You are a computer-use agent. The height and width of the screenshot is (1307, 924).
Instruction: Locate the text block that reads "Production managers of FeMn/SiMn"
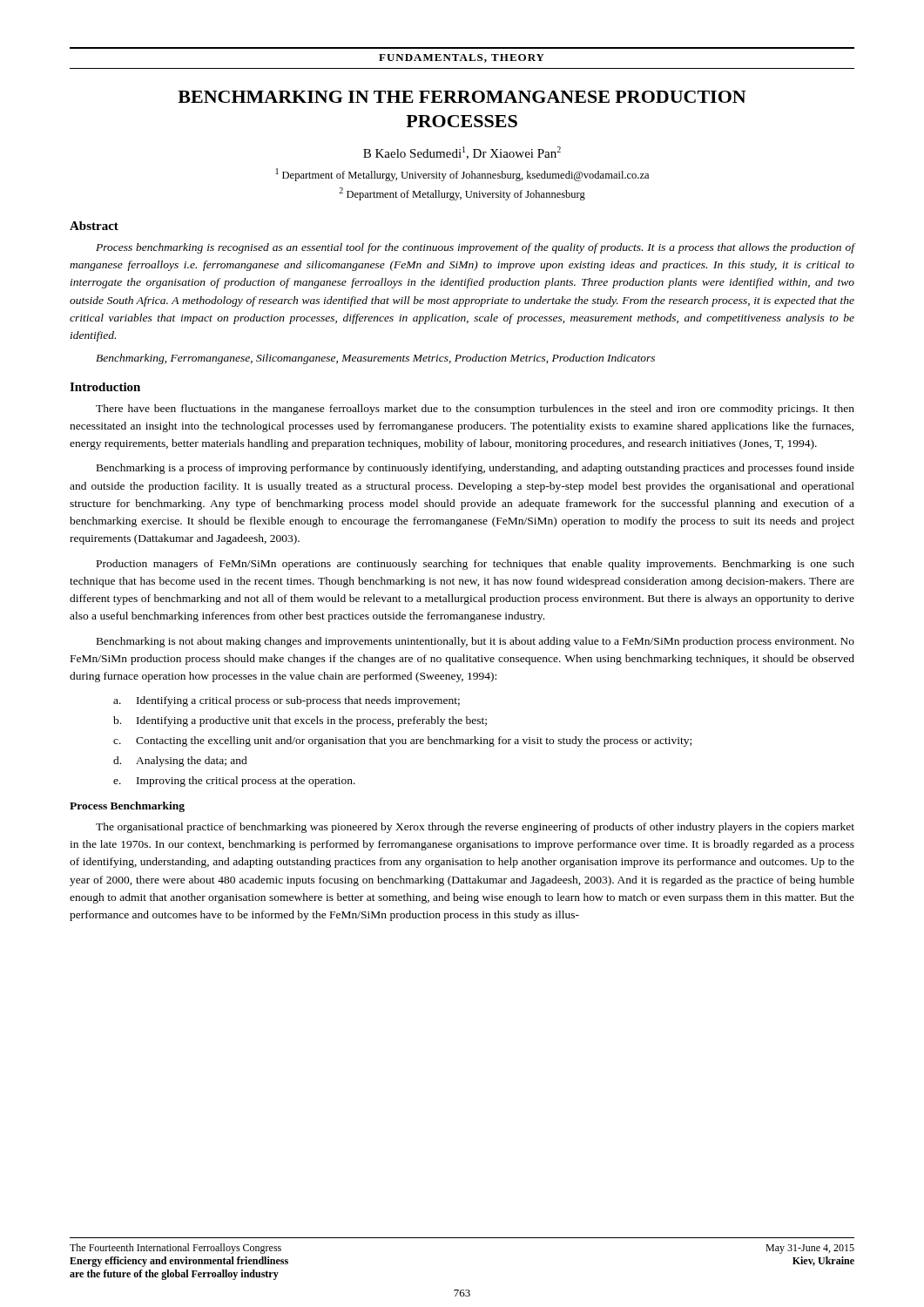tap(462, 589)
